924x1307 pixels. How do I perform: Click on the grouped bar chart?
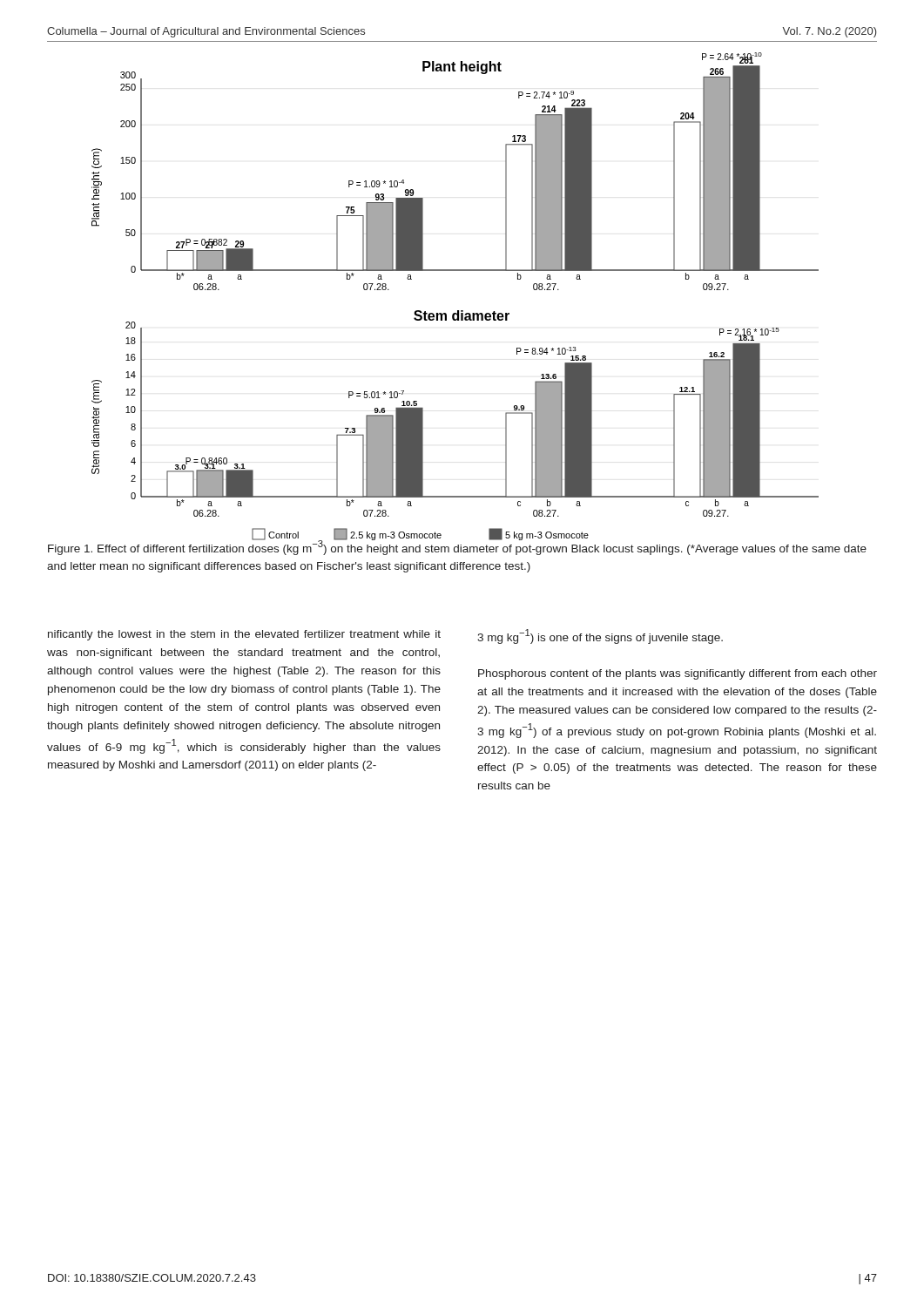[x=479, y=298]
